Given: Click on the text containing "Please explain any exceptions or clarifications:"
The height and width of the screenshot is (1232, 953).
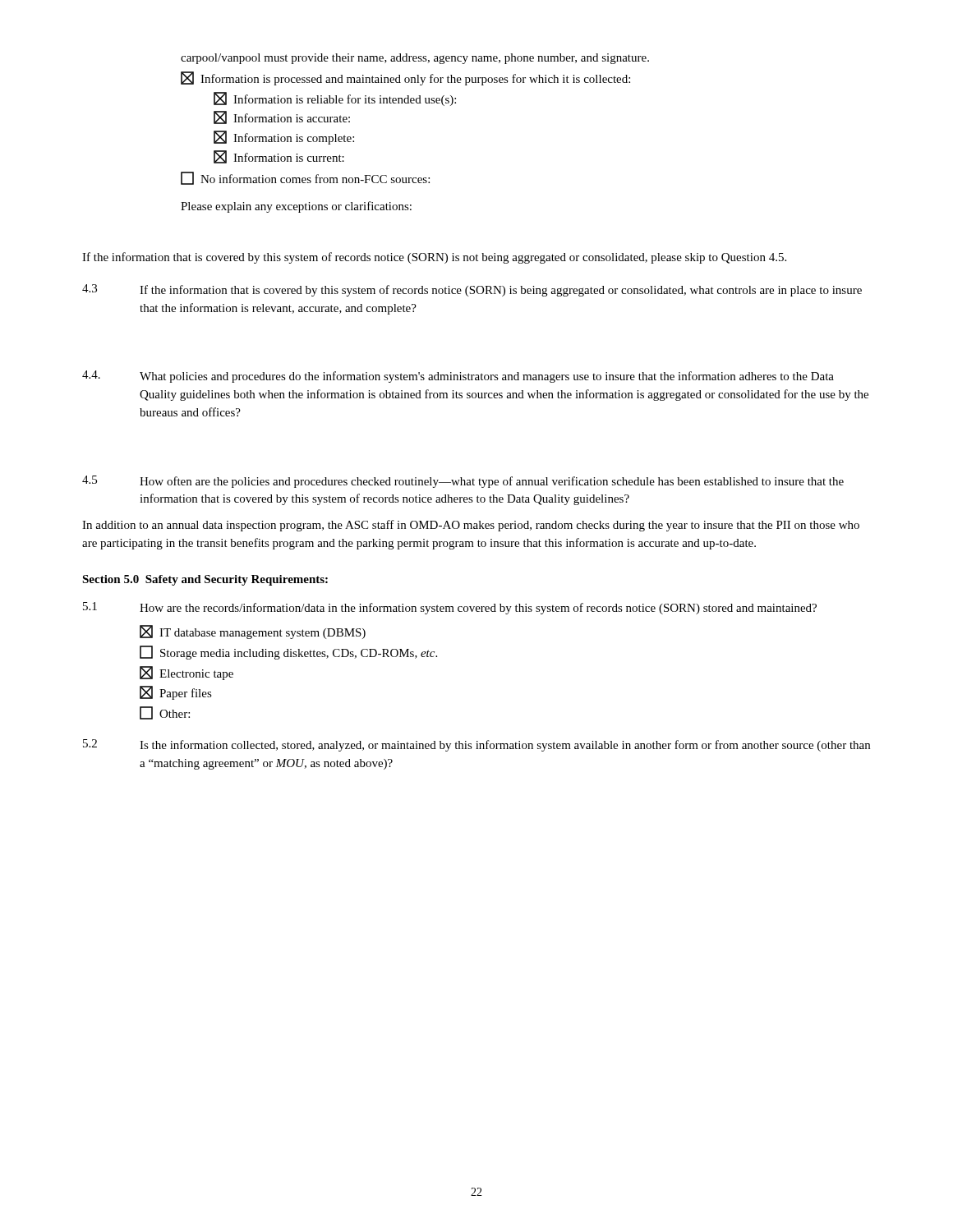Looking at the screenshot, I should pyautogui.click(x=297, y=206).
